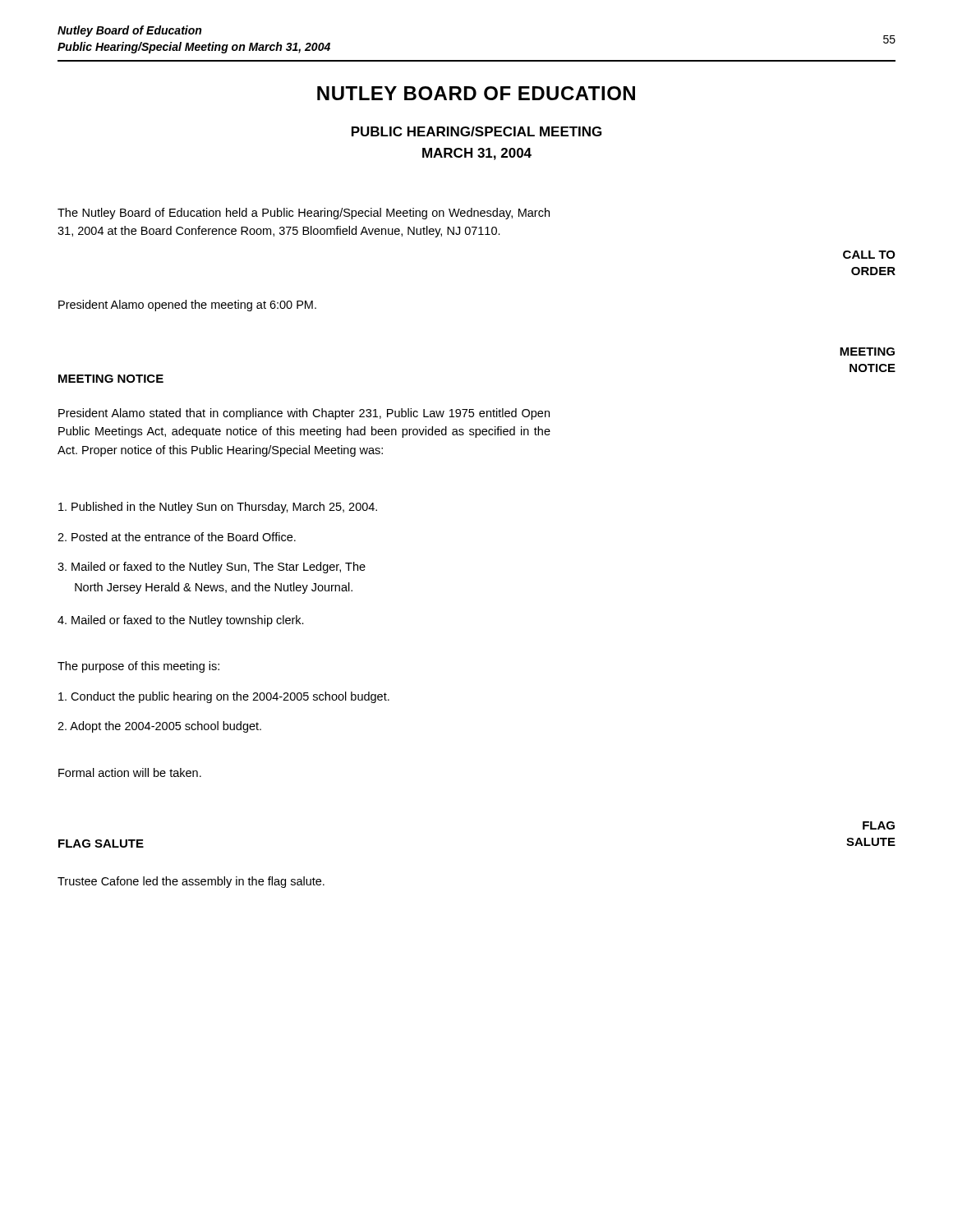Click on the list item containing "2. Posted at the entrance of"
Screen dimensions: 1232x953
pos(177,537)
